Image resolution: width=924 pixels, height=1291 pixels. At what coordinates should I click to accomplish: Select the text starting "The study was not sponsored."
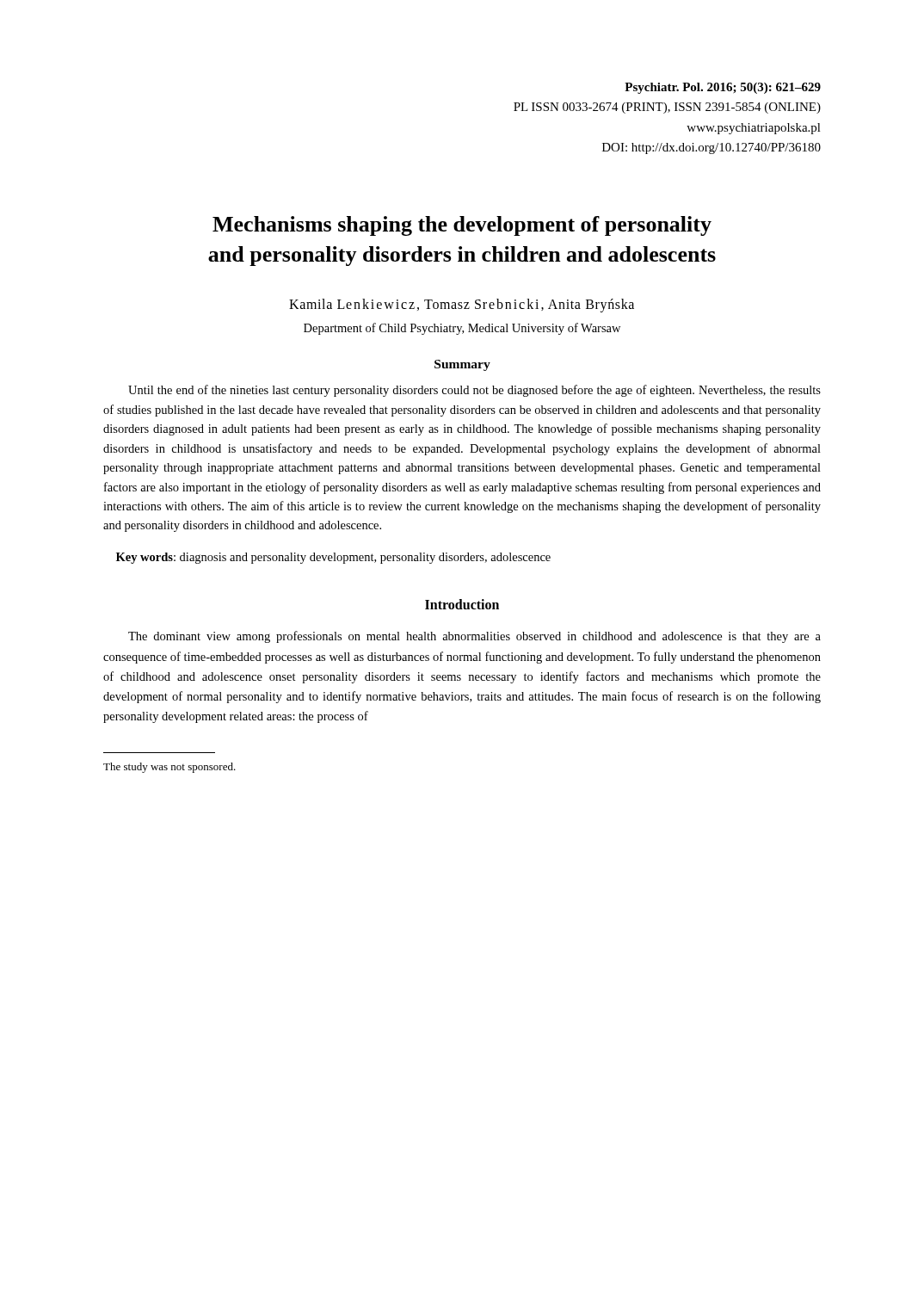(x=170, y=767)
